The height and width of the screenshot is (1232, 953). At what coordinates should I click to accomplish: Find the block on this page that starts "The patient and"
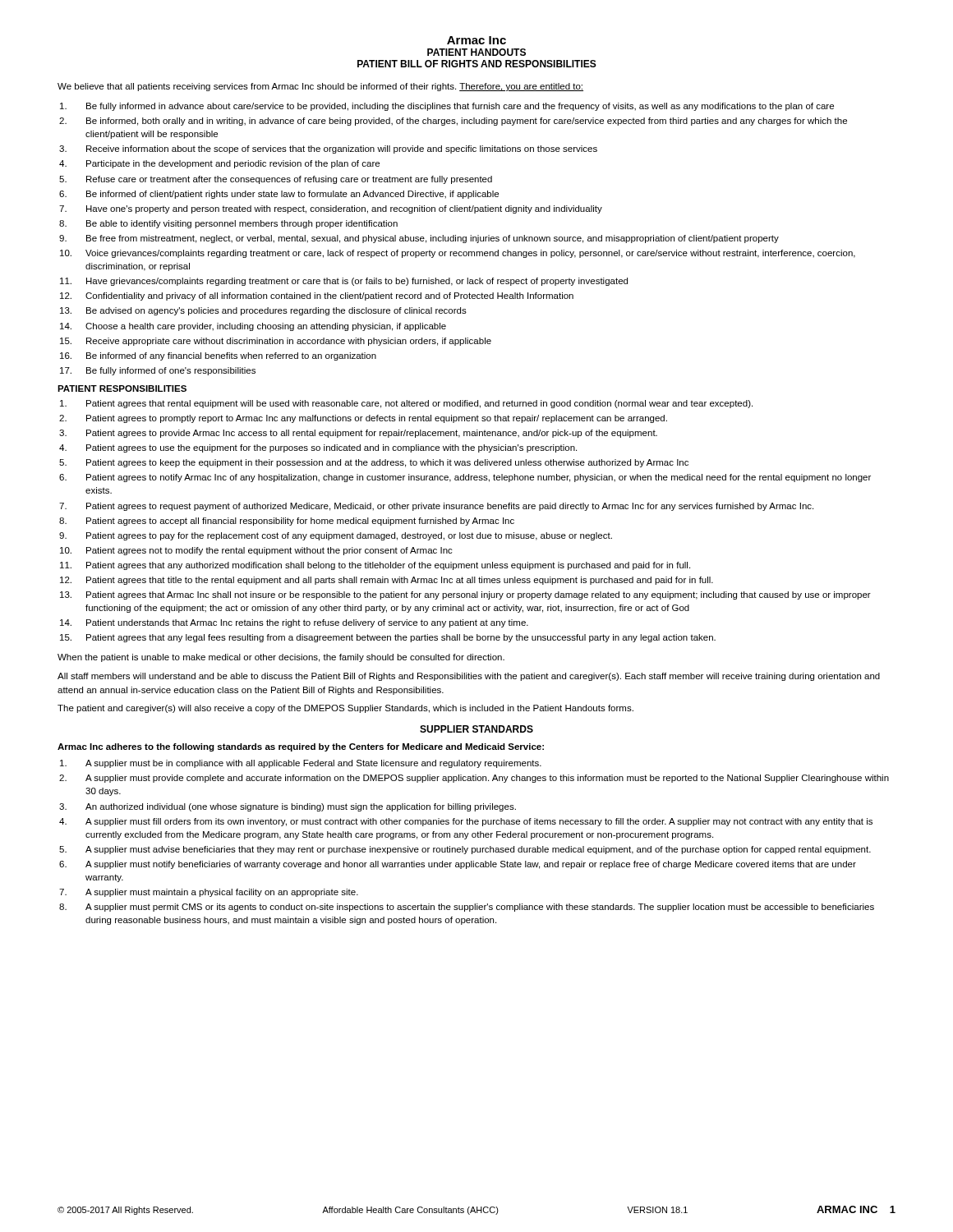tap(346, 708)
